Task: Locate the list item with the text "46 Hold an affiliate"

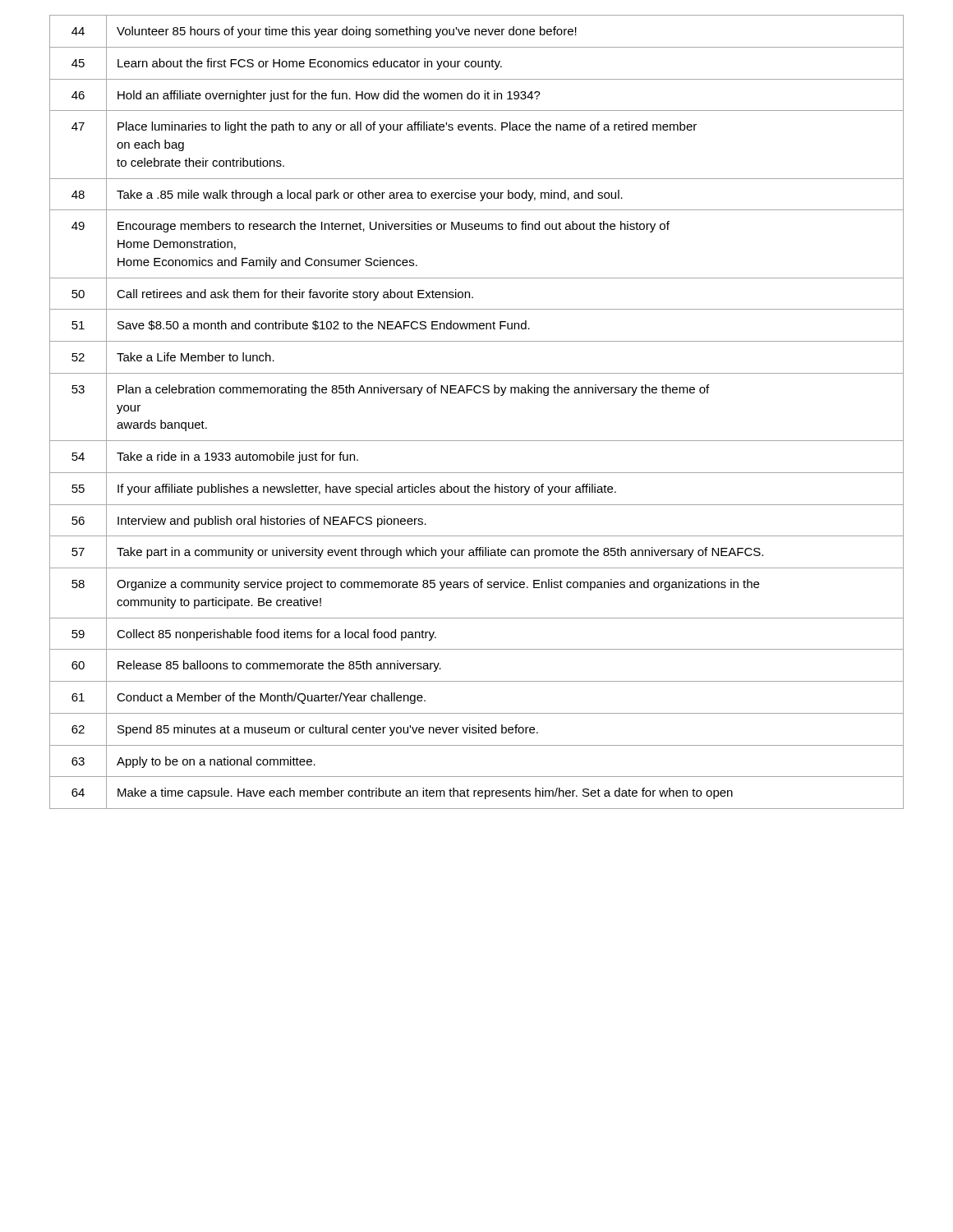Action: [x=476, y=95]
